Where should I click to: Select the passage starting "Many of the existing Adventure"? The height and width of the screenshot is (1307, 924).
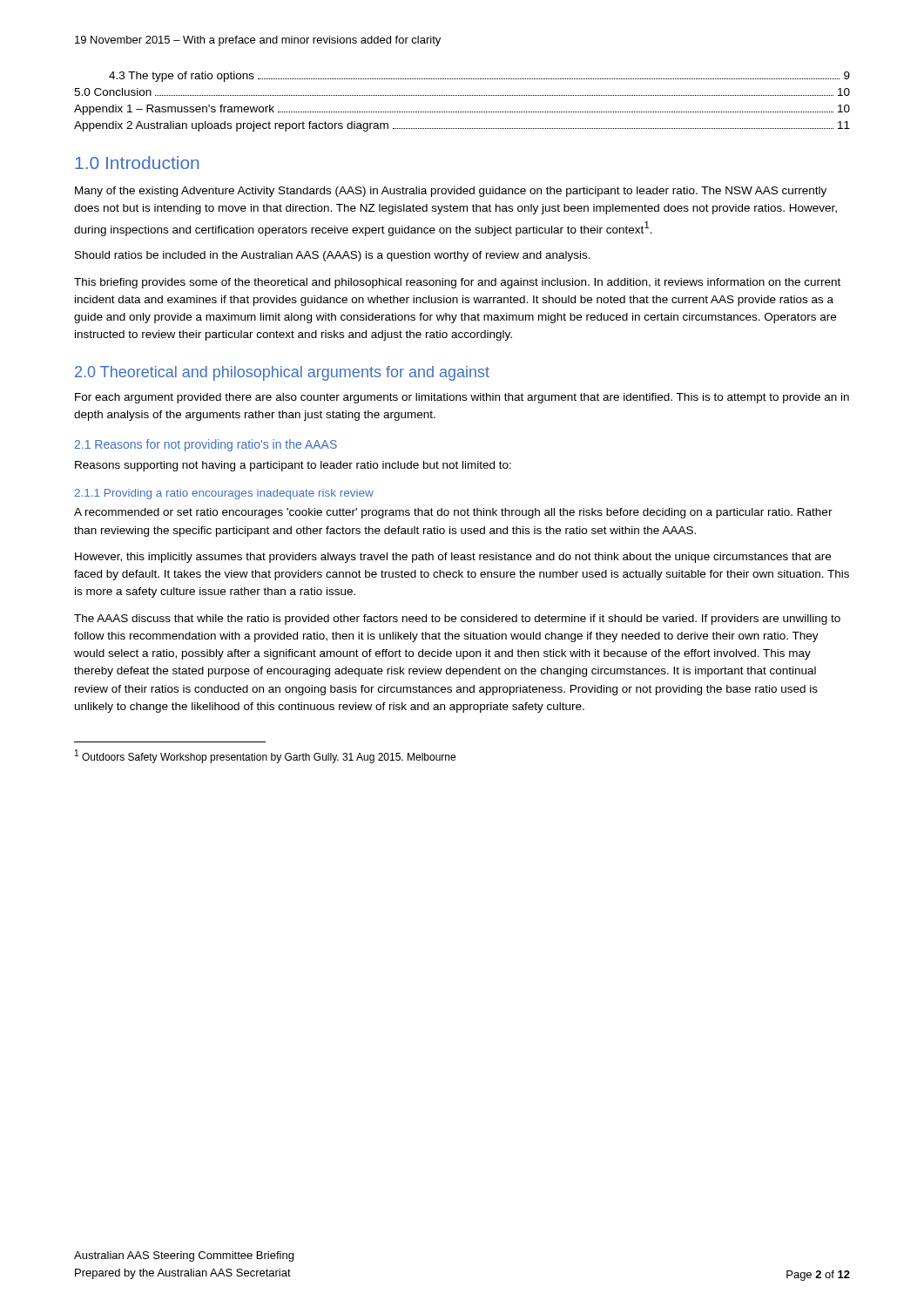click(456, 210)
